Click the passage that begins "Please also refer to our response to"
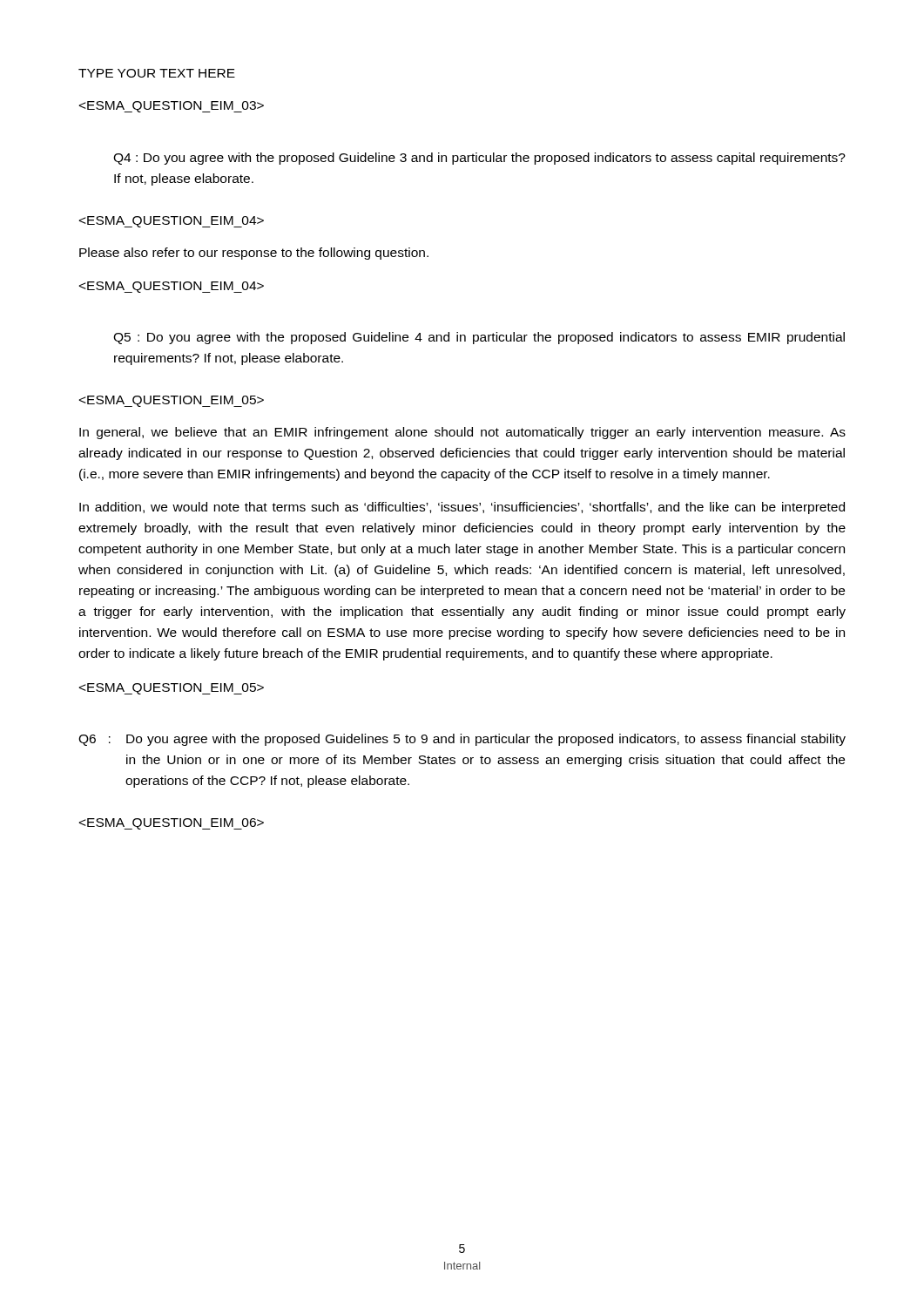Image resolution: width=924 pixels, height=1307 pixels. point(254,252)
